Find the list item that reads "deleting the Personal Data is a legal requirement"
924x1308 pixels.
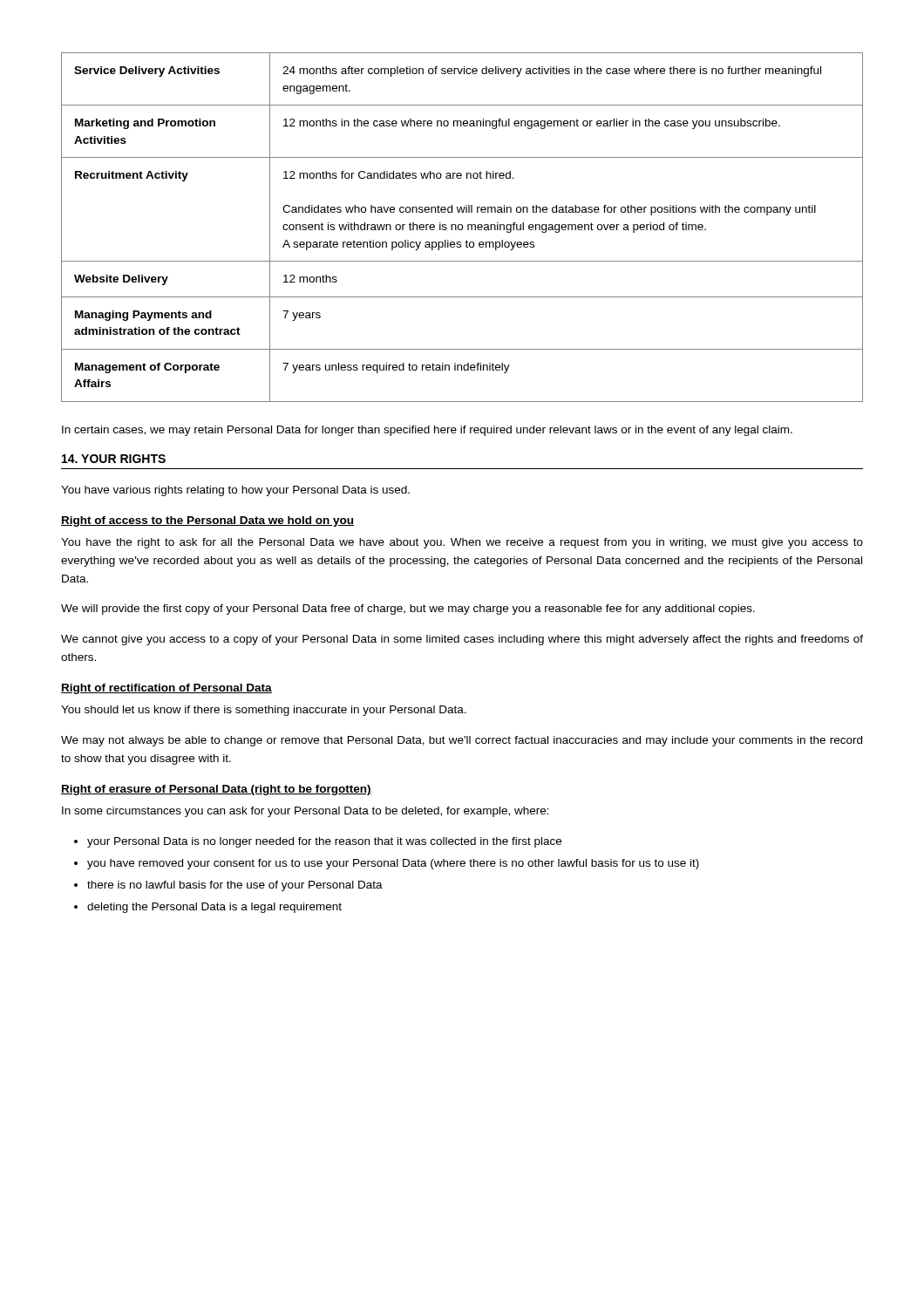(x=214, y=906)
